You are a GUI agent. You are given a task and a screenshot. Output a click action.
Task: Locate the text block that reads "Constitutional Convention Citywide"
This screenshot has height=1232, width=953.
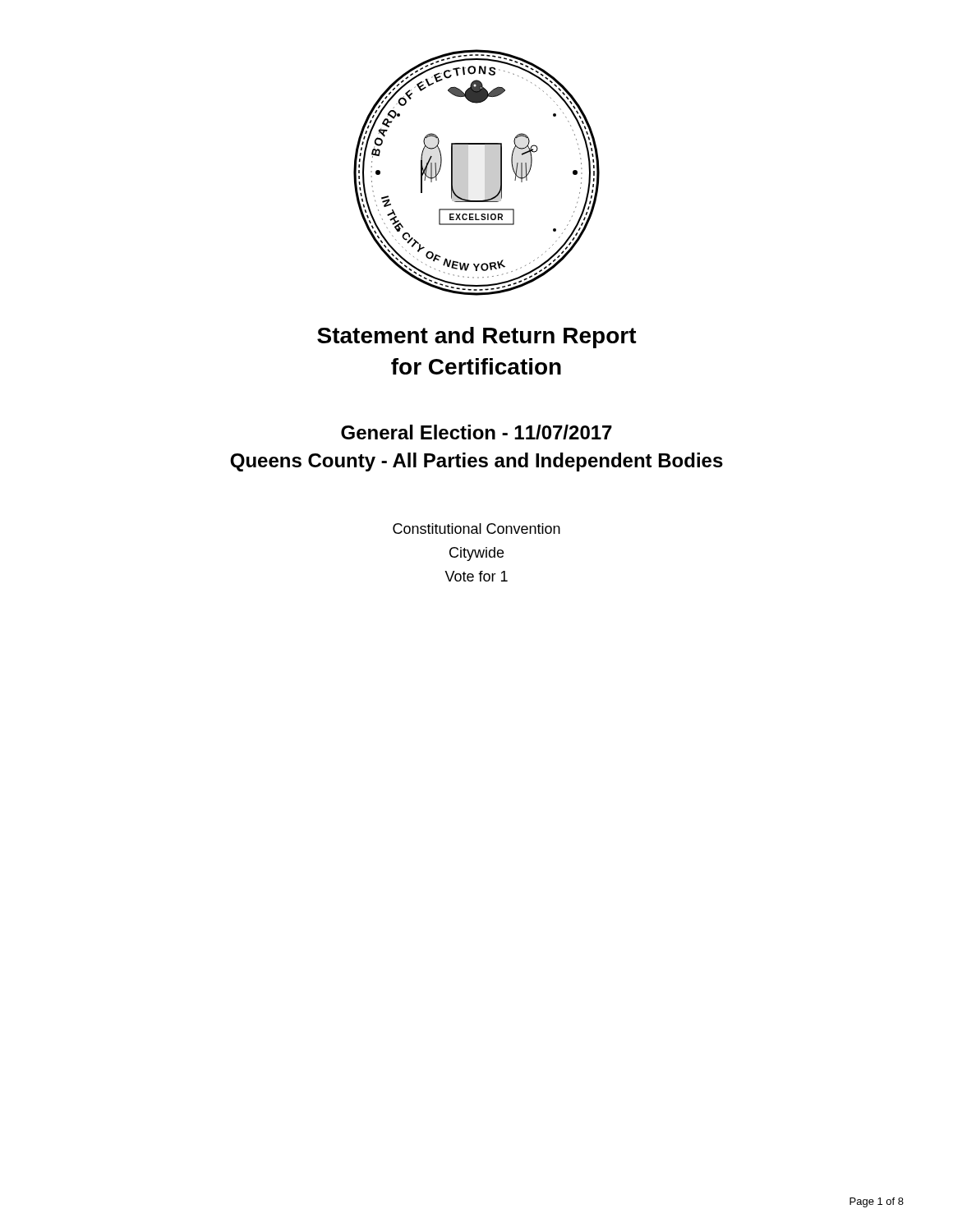point(476,553)
